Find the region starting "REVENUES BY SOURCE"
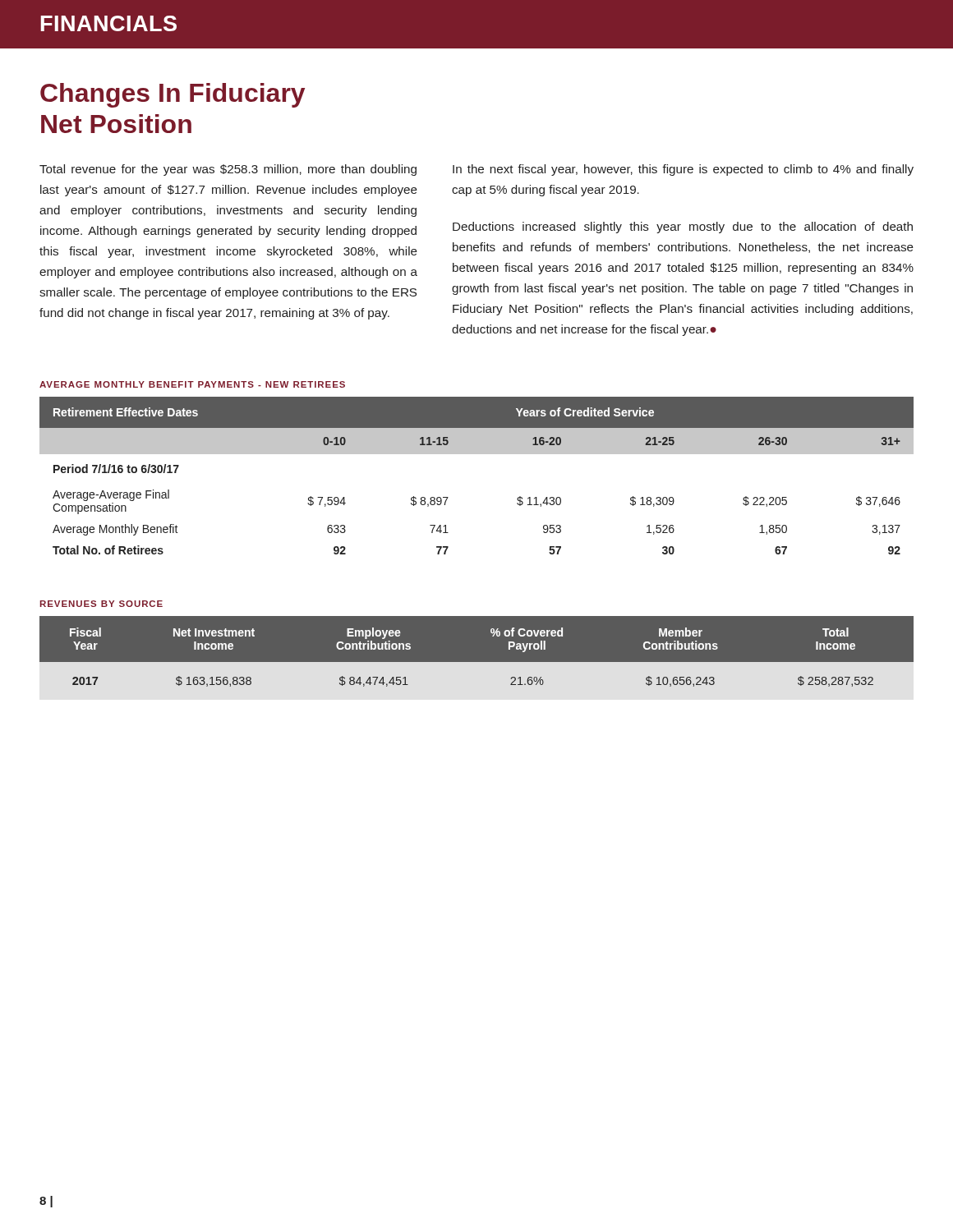Image resolution: width=953 pixels, height=1232 pixels. tap(102, 604)
